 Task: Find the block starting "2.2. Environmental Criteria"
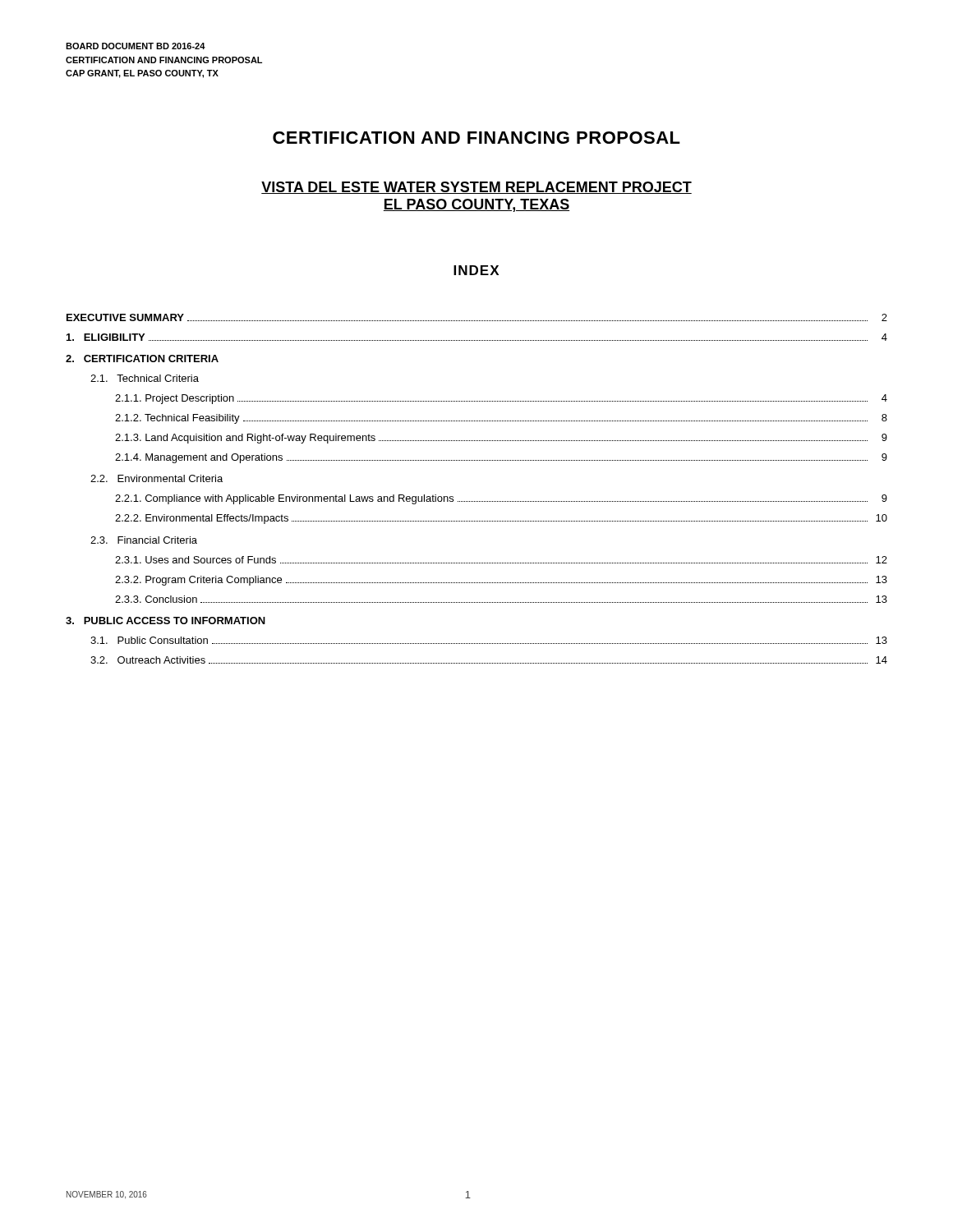click(x=157, y=479)
